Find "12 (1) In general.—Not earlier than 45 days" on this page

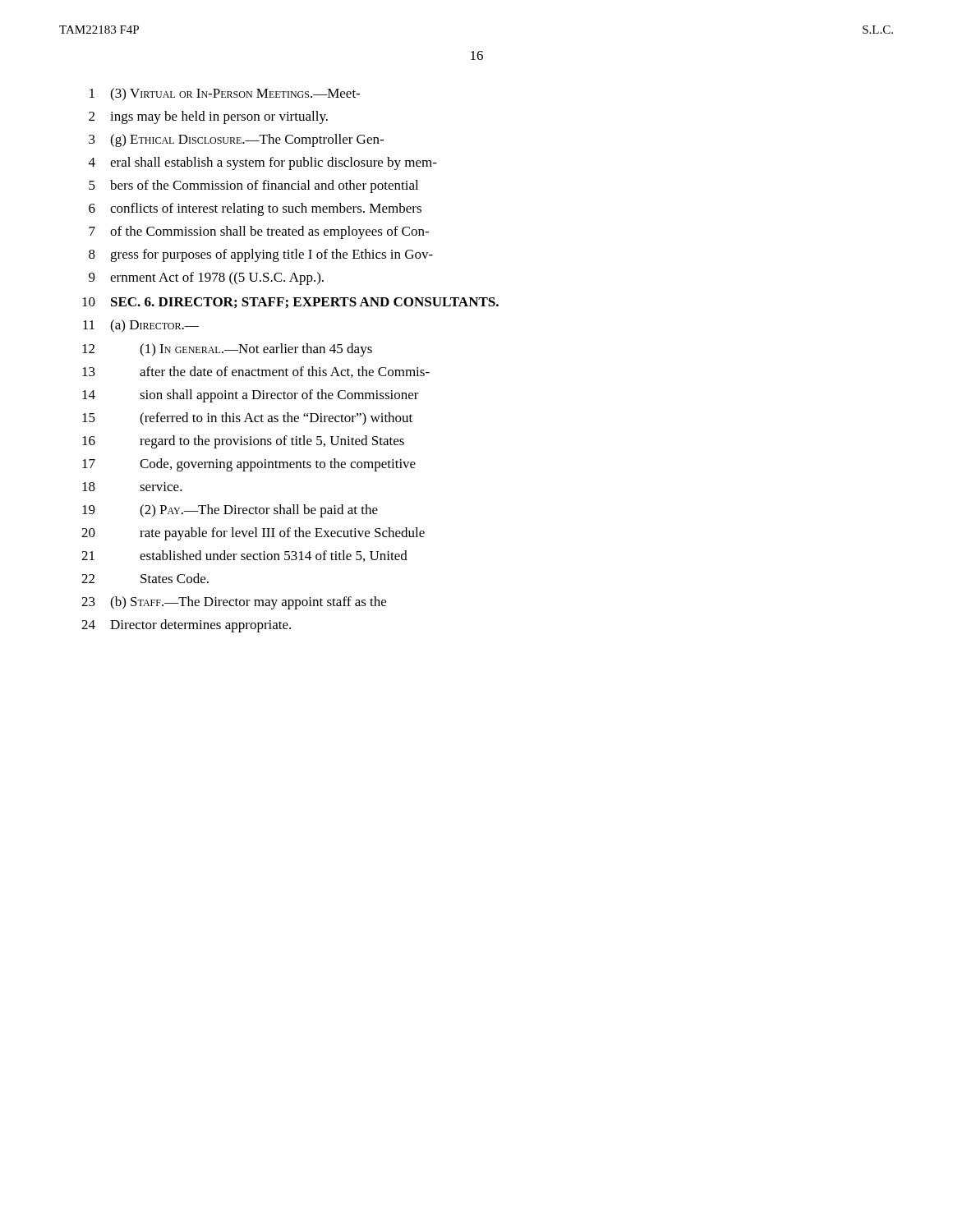(227, 350)
